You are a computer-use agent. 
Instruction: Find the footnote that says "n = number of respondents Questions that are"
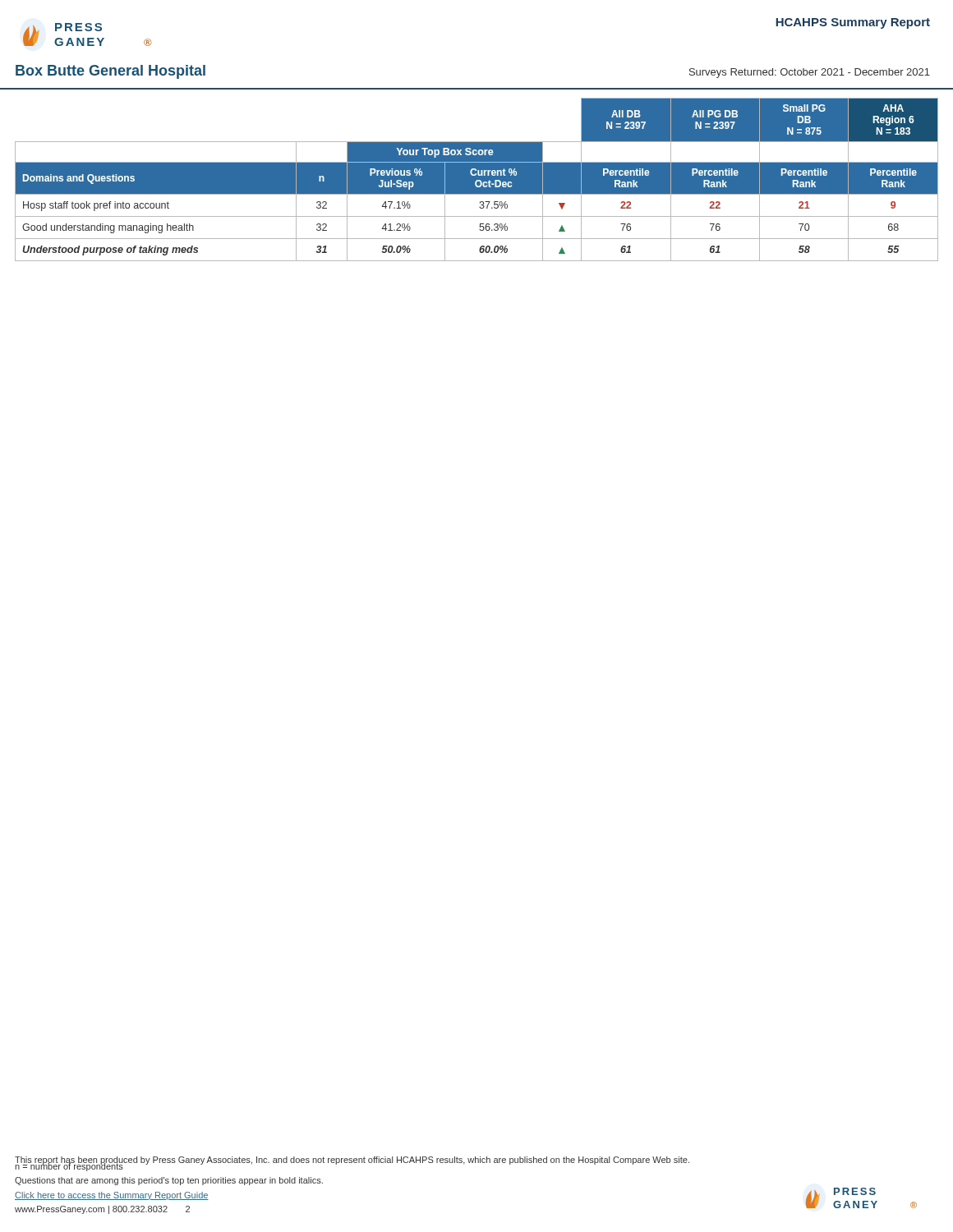click(169, 1188)
